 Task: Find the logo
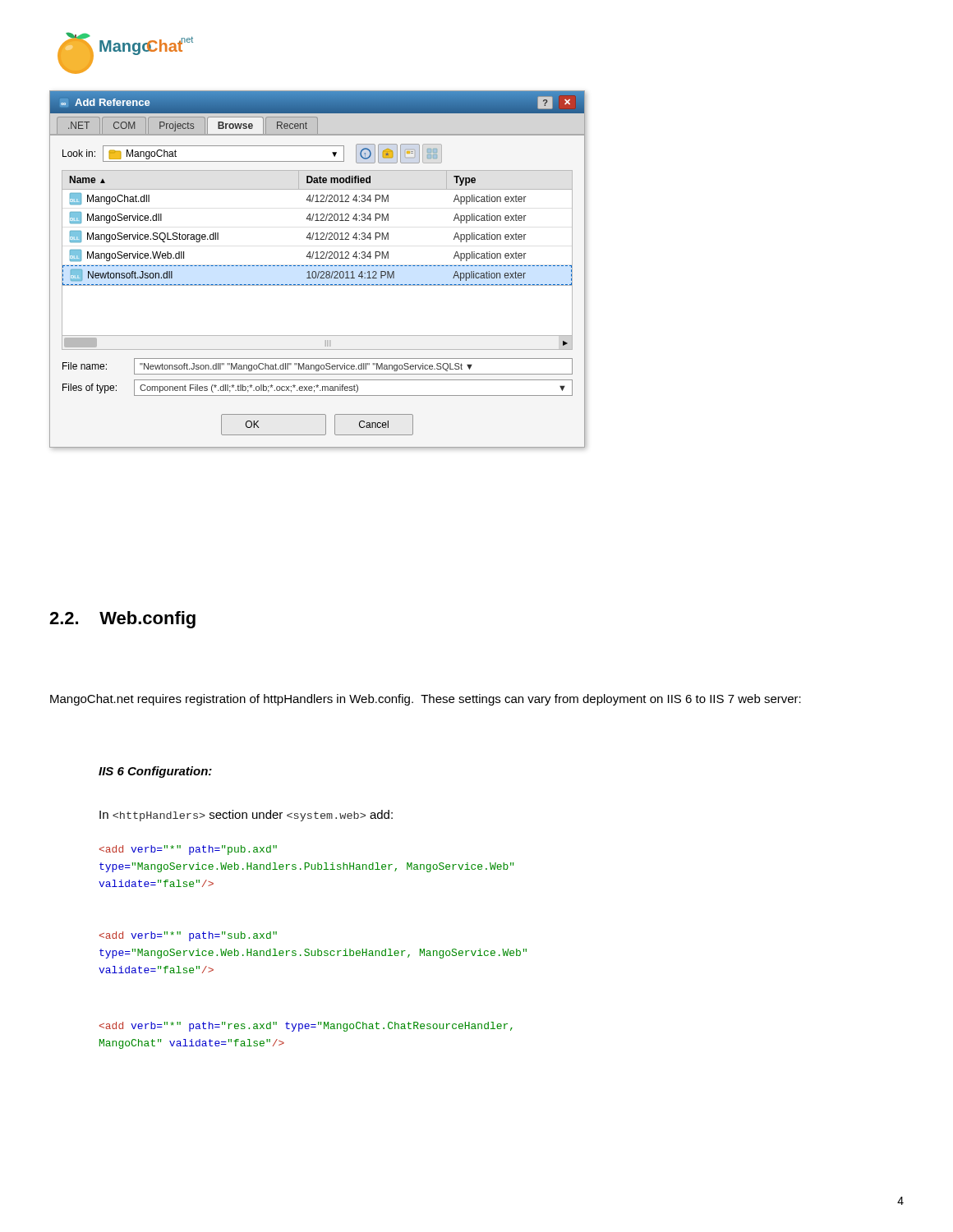pyautogui.click(x=123, y=53)
